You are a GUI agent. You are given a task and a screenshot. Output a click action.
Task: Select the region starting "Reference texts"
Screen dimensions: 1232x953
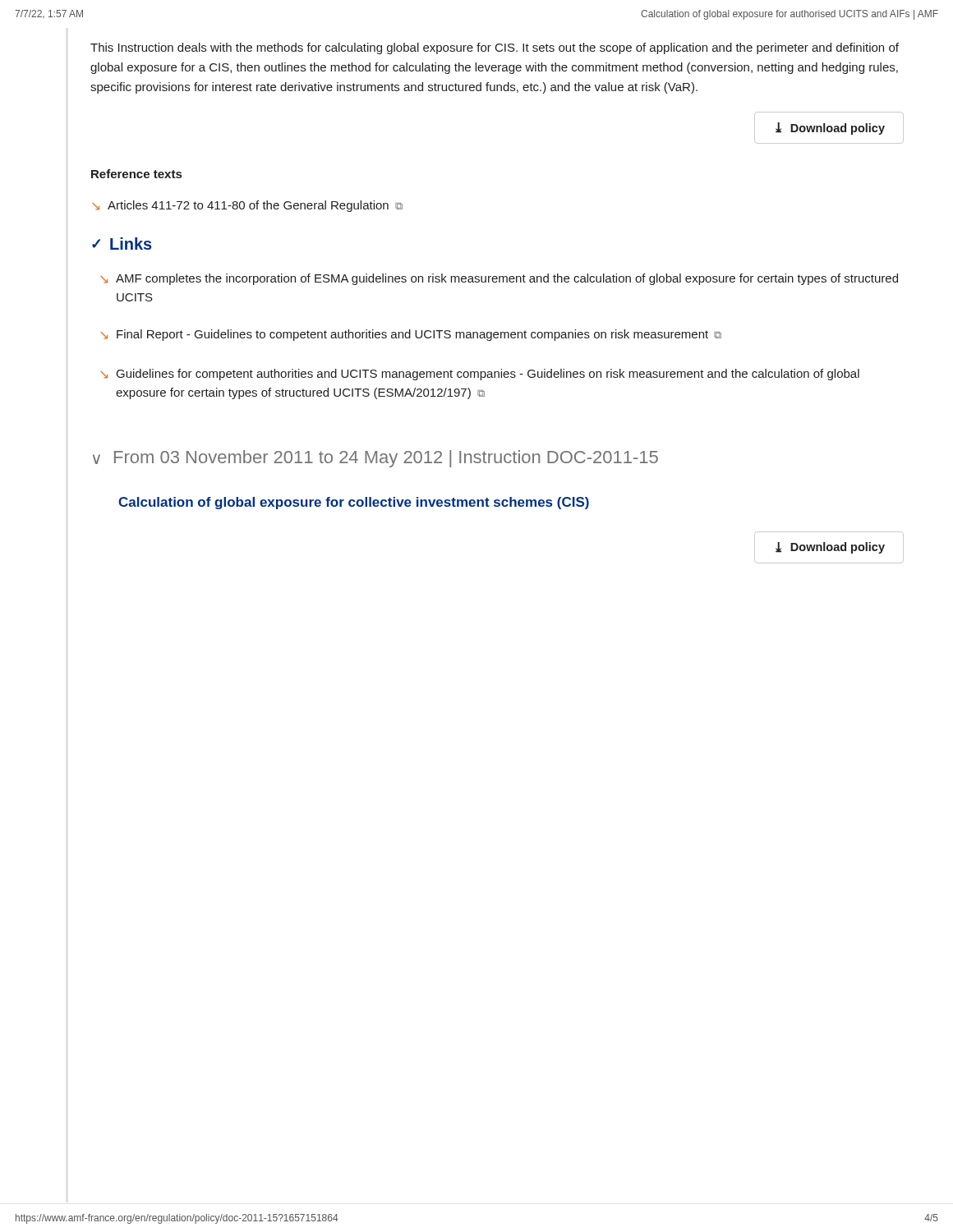click(x=136, y=174)
